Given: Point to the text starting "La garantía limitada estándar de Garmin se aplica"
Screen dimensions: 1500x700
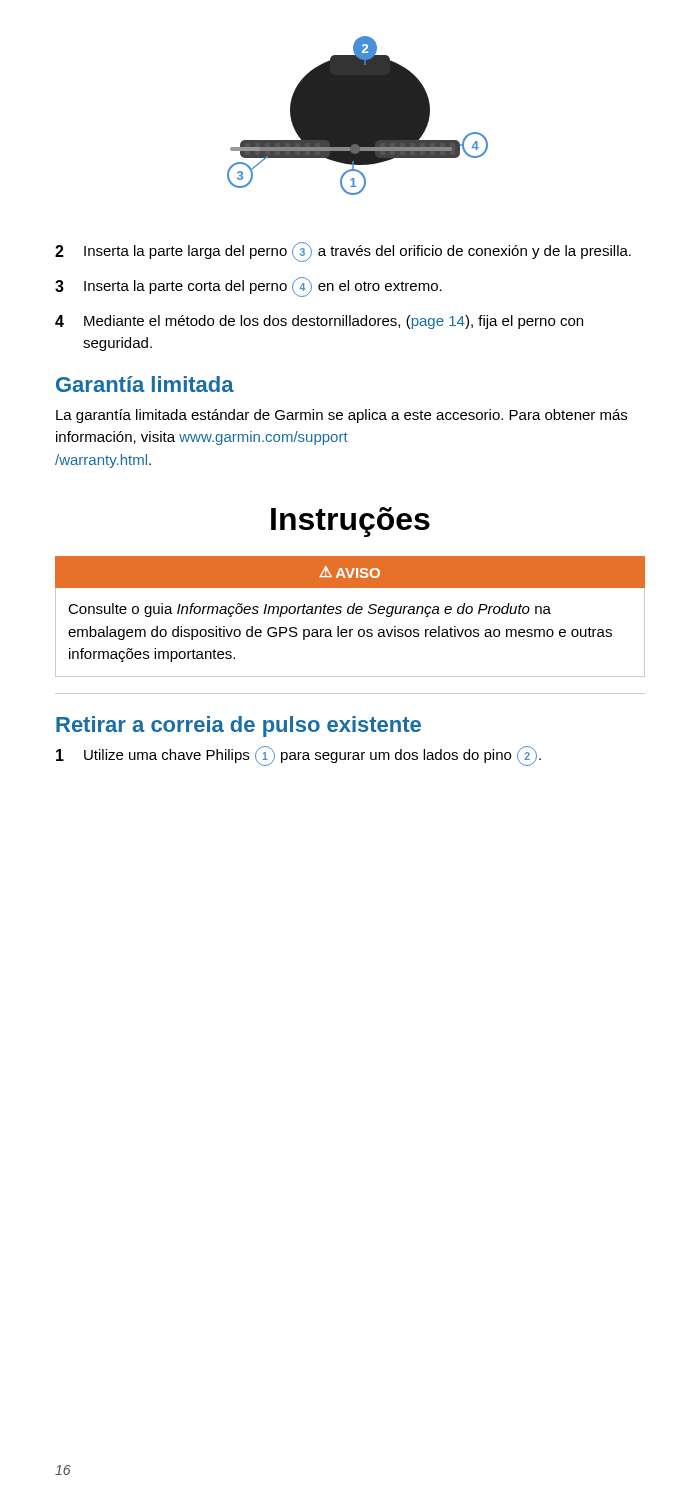Looking at the screenshot, I should pos(341,437).
